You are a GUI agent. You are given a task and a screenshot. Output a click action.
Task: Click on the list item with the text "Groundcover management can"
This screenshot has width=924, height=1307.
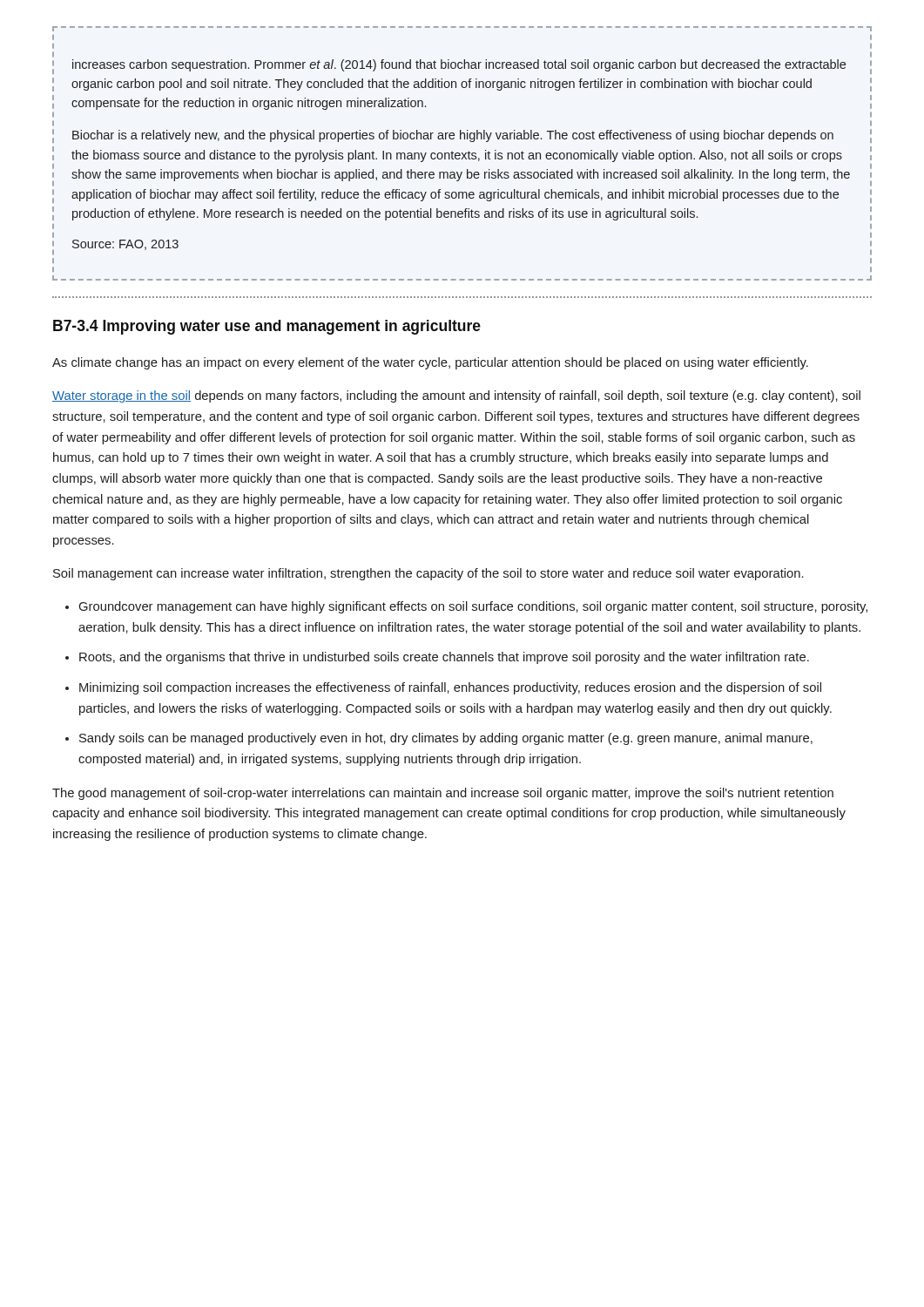pos(474,617)
